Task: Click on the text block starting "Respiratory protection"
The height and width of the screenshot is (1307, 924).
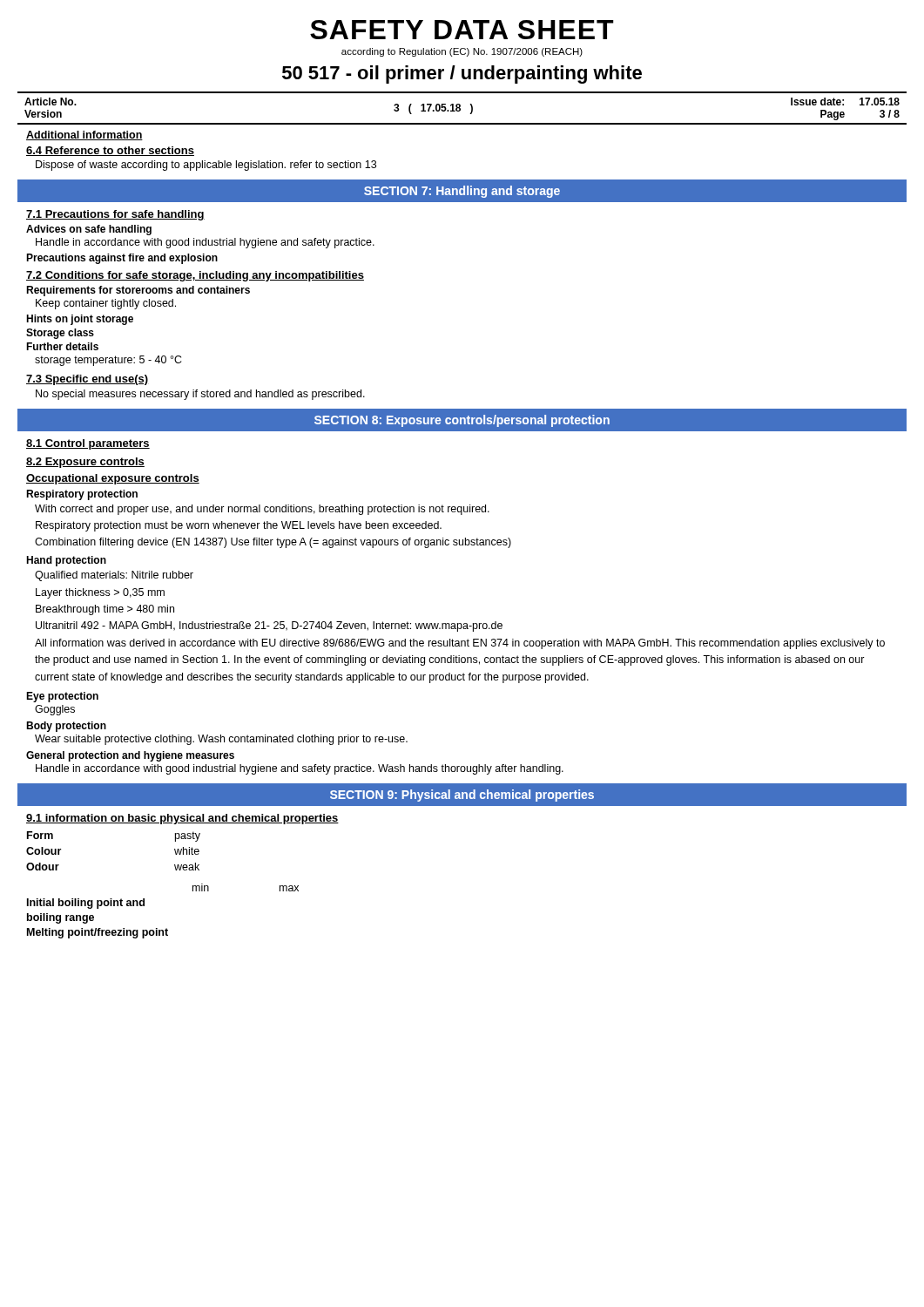Action: 82,494
